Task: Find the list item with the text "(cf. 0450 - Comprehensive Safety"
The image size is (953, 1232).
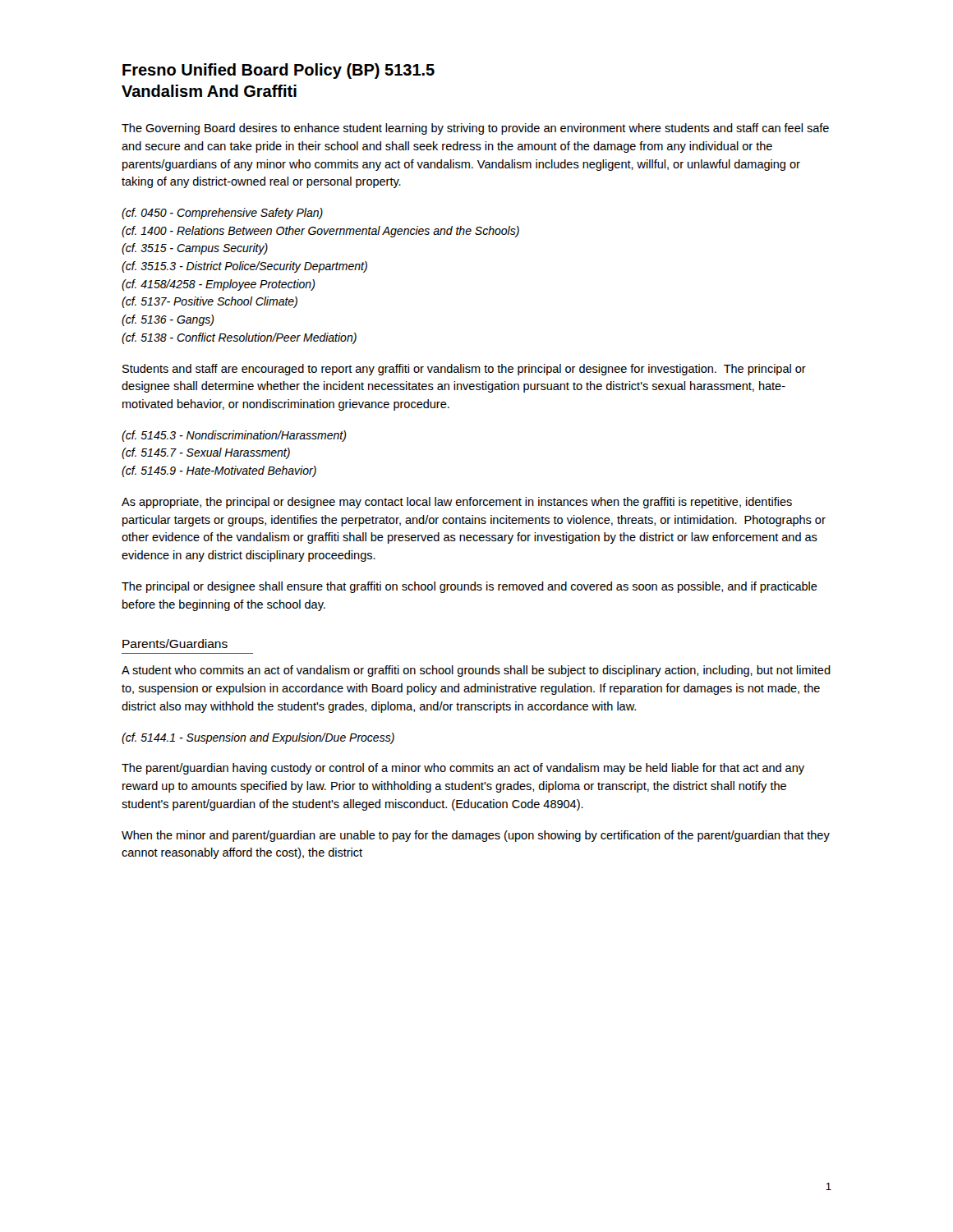Action: coord(222,213)
